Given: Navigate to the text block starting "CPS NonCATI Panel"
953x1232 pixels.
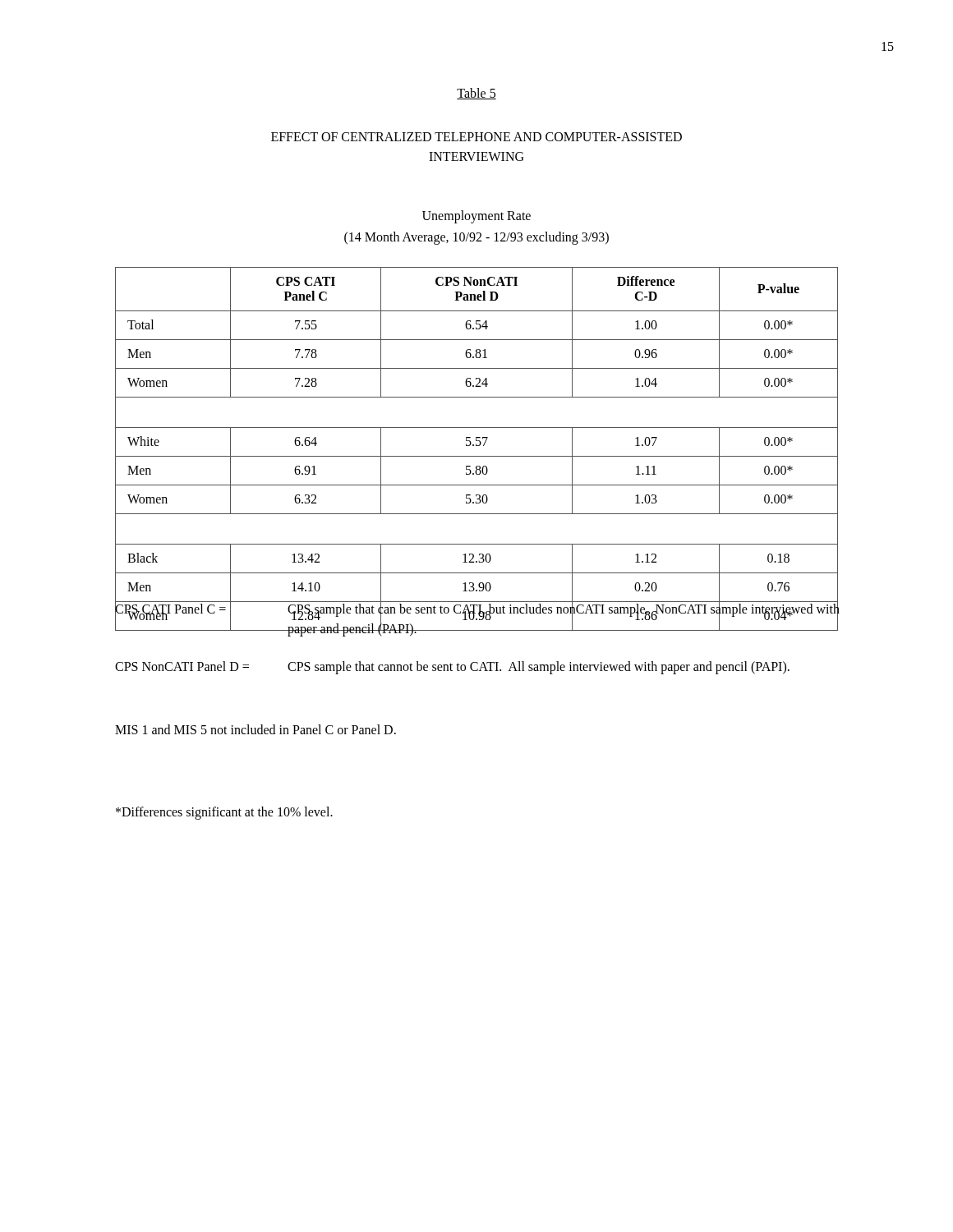Looking at the screenshot, I should click(493, 667).
